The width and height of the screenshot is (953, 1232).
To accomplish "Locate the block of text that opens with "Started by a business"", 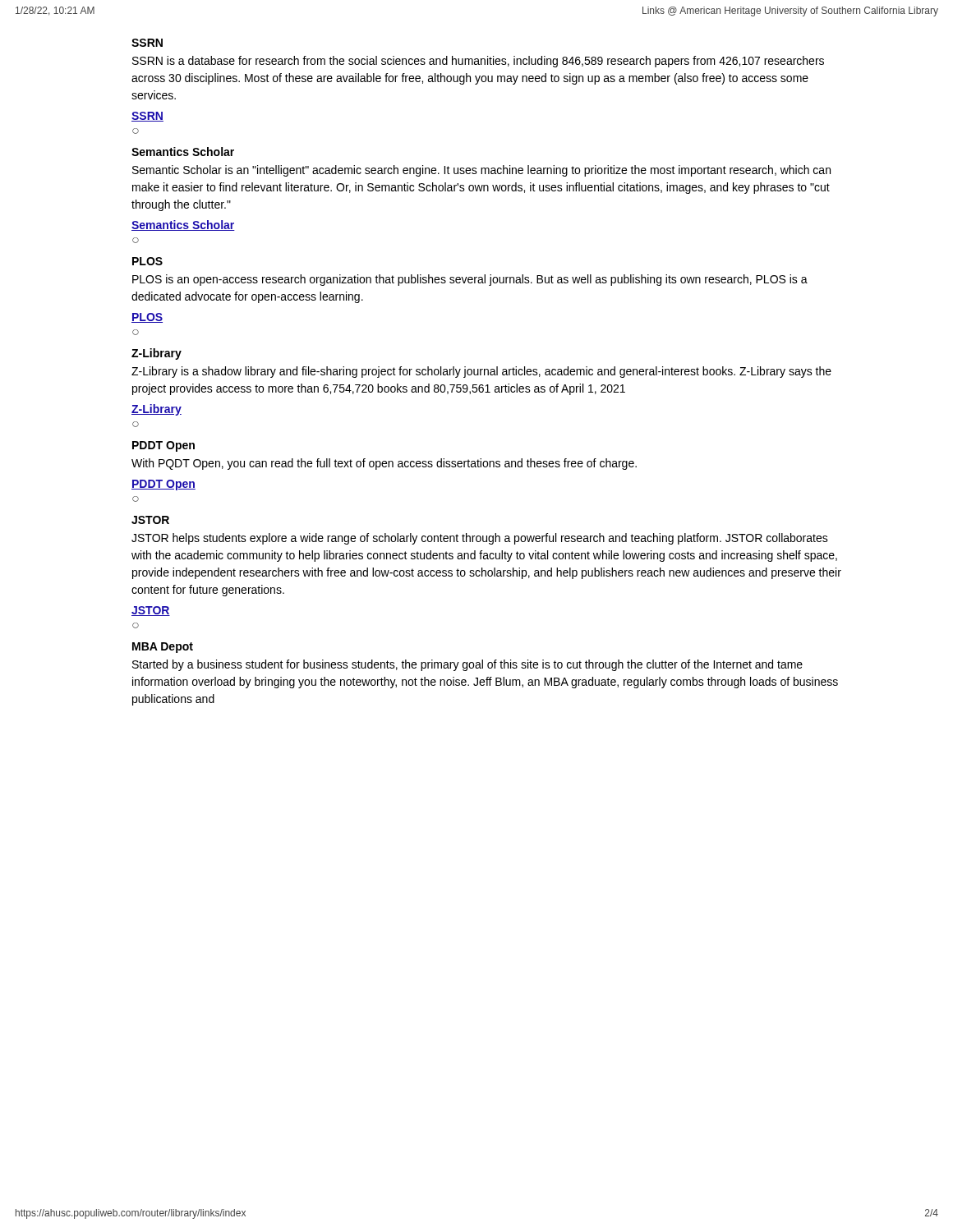I will coord(485,682).
